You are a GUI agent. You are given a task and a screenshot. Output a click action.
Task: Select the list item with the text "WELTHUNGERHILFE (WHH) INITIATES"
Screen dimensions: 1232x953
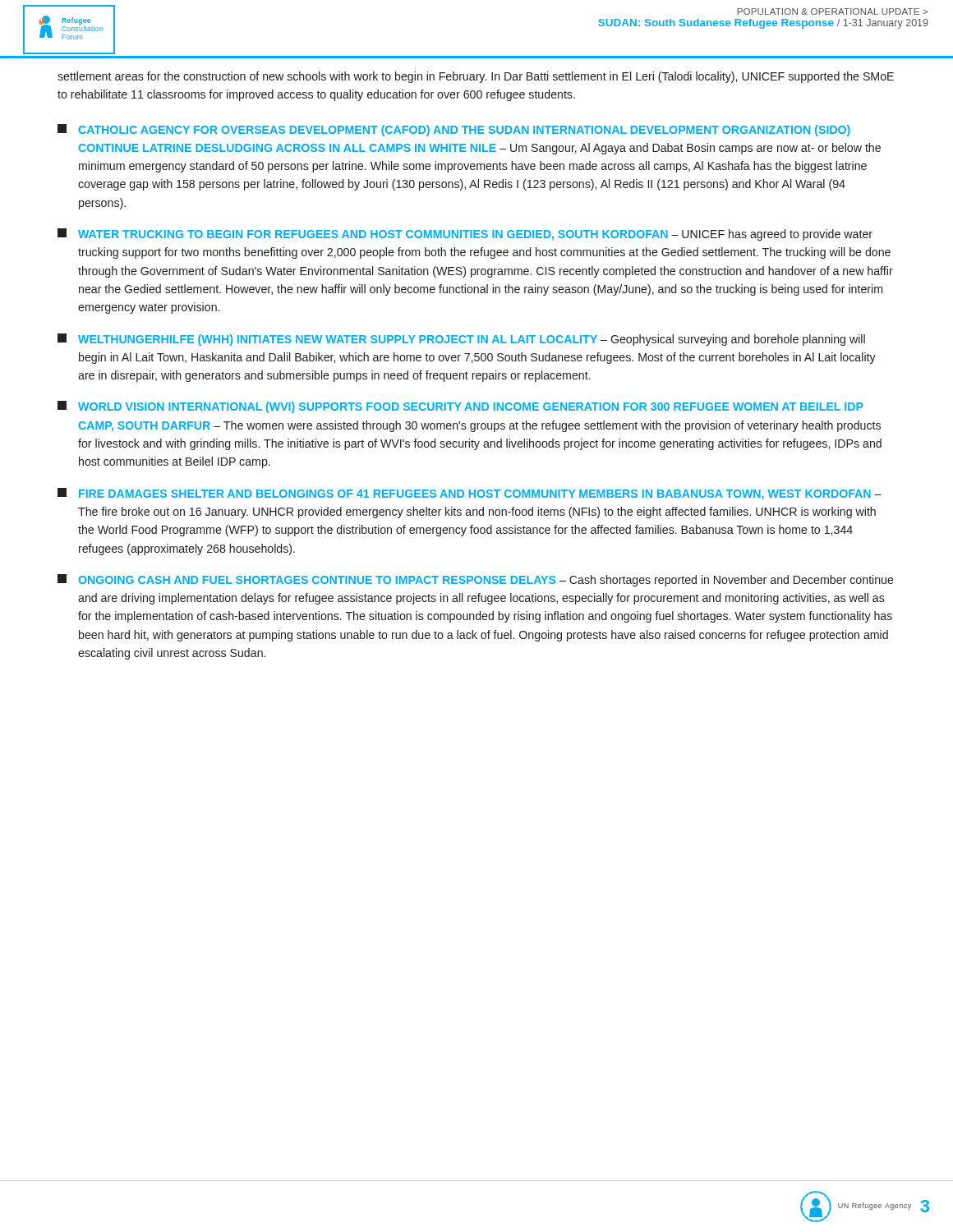click(476, 357)
